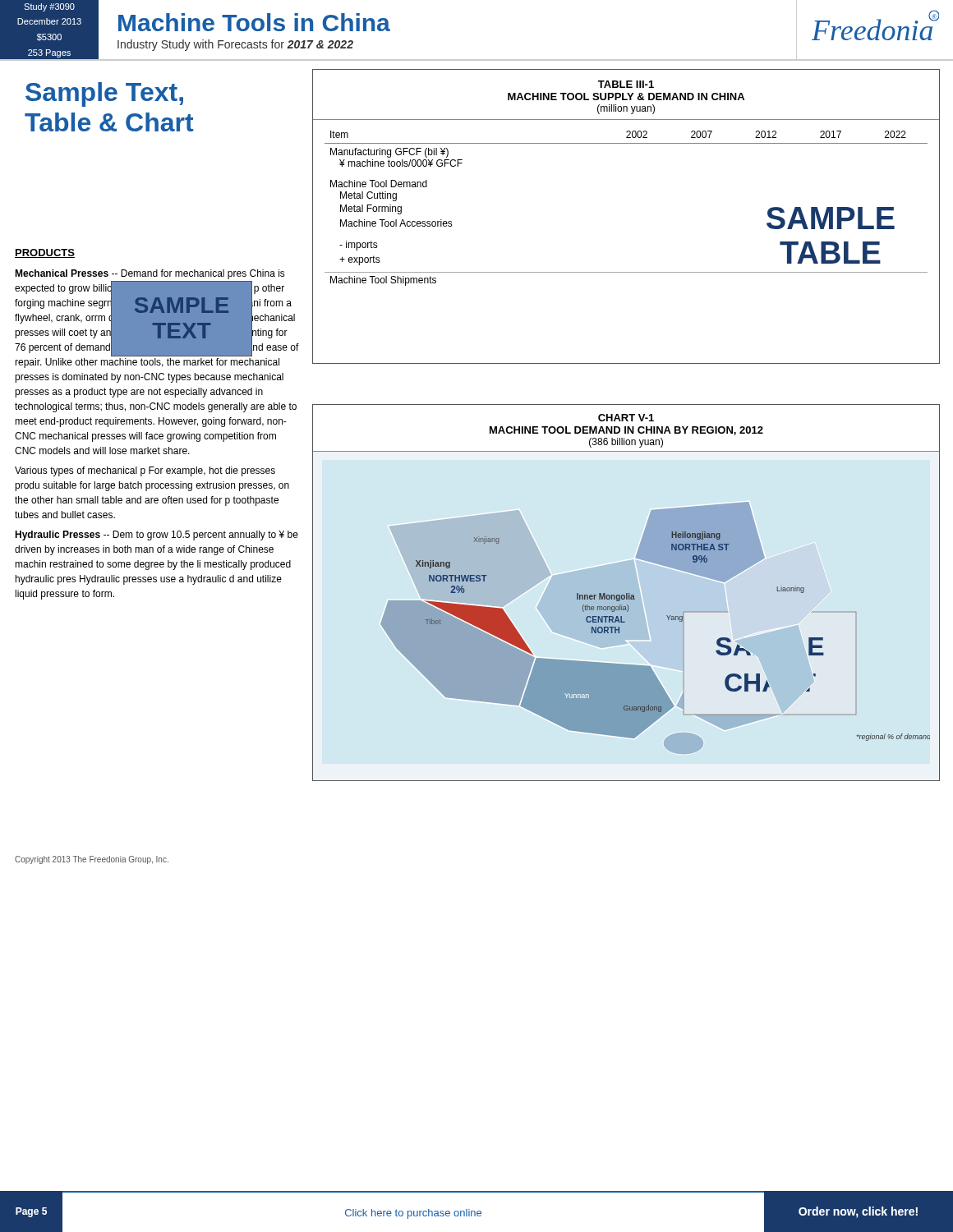Click on the map
The image size is (953, 1232).
(x=626, y=616)
